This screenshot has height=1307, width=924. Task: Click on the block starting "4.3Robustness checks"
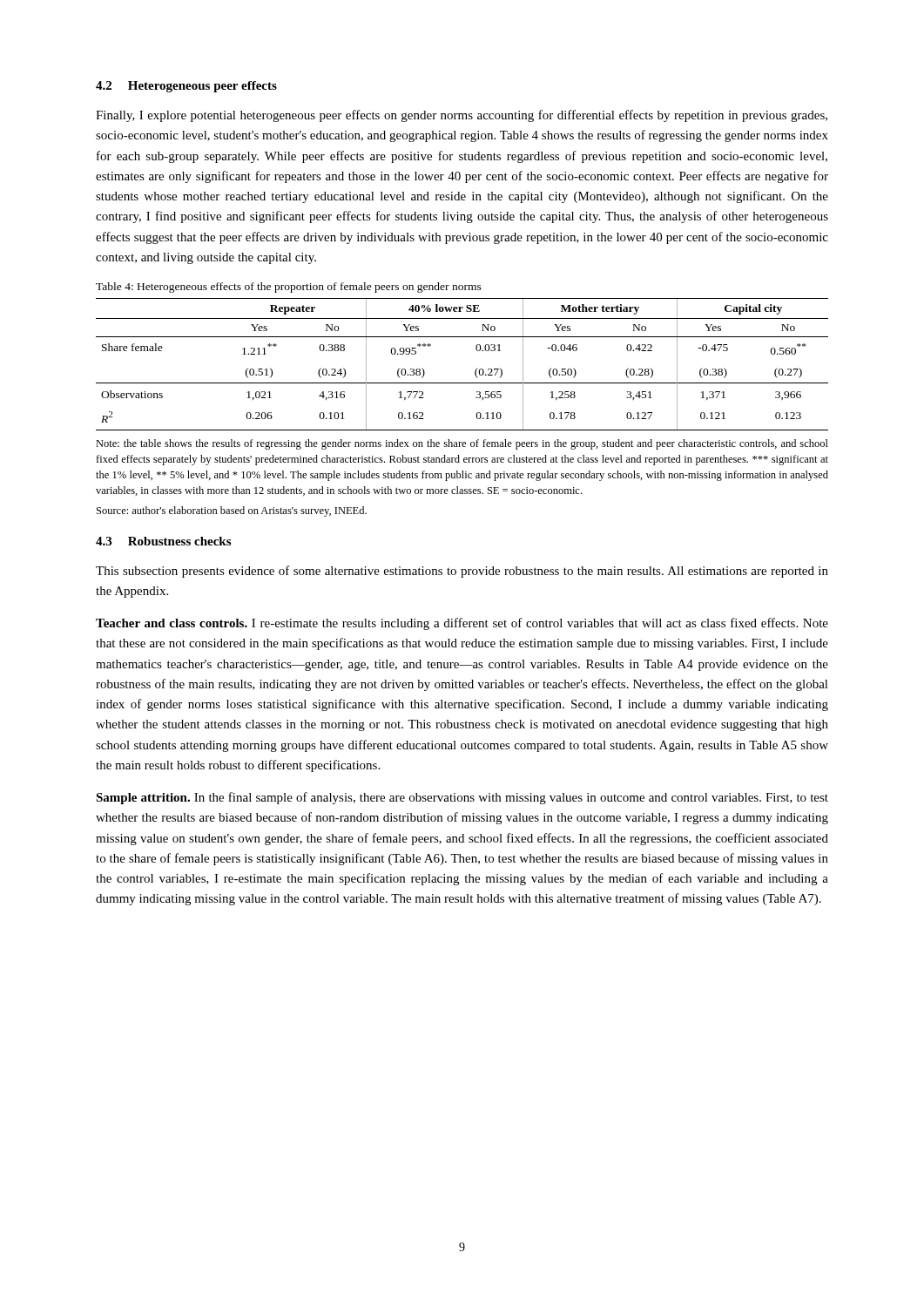point(164,541)
